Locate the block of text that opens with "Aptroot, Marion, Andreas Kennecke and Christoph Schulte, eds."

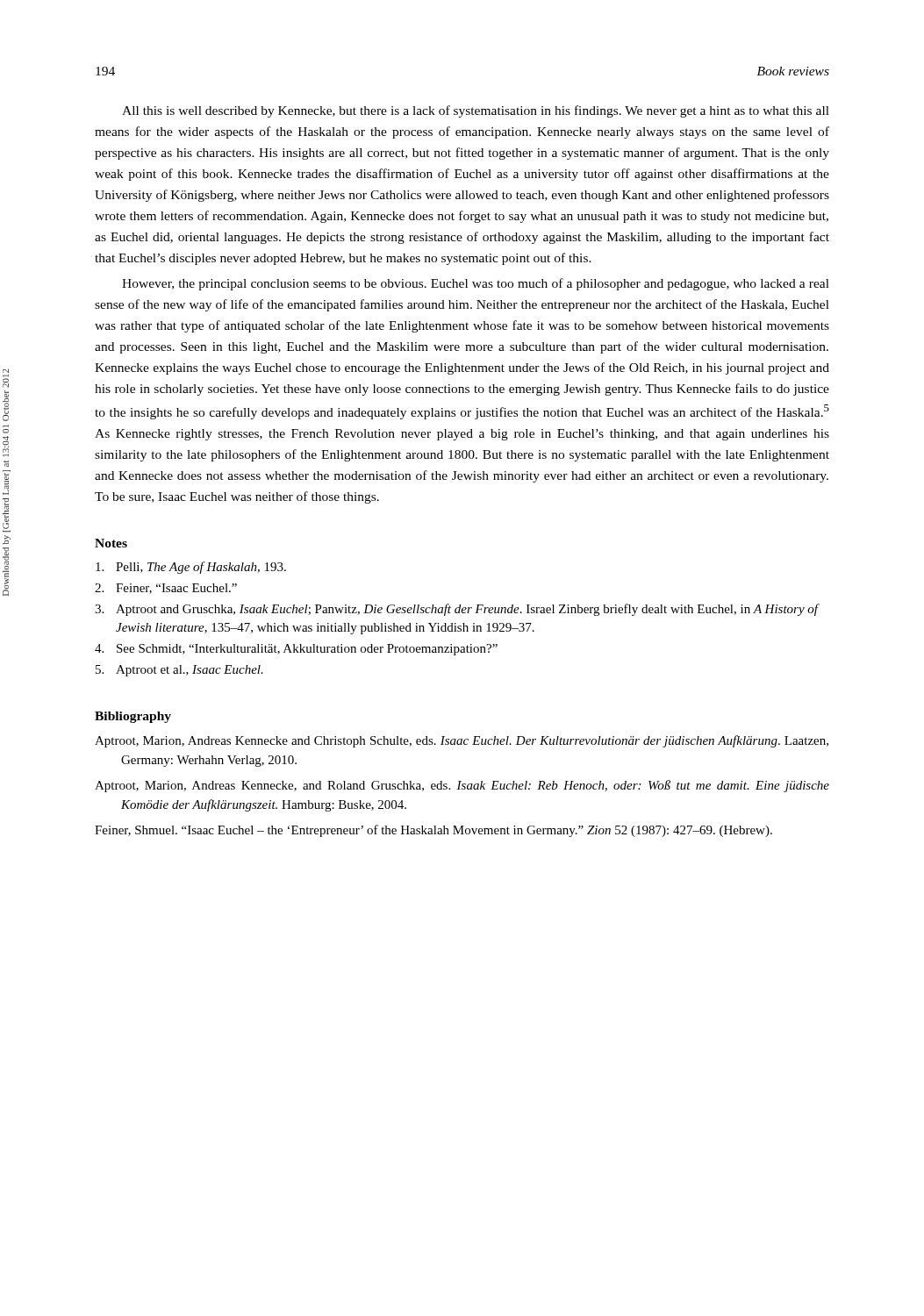coord(462,750)
